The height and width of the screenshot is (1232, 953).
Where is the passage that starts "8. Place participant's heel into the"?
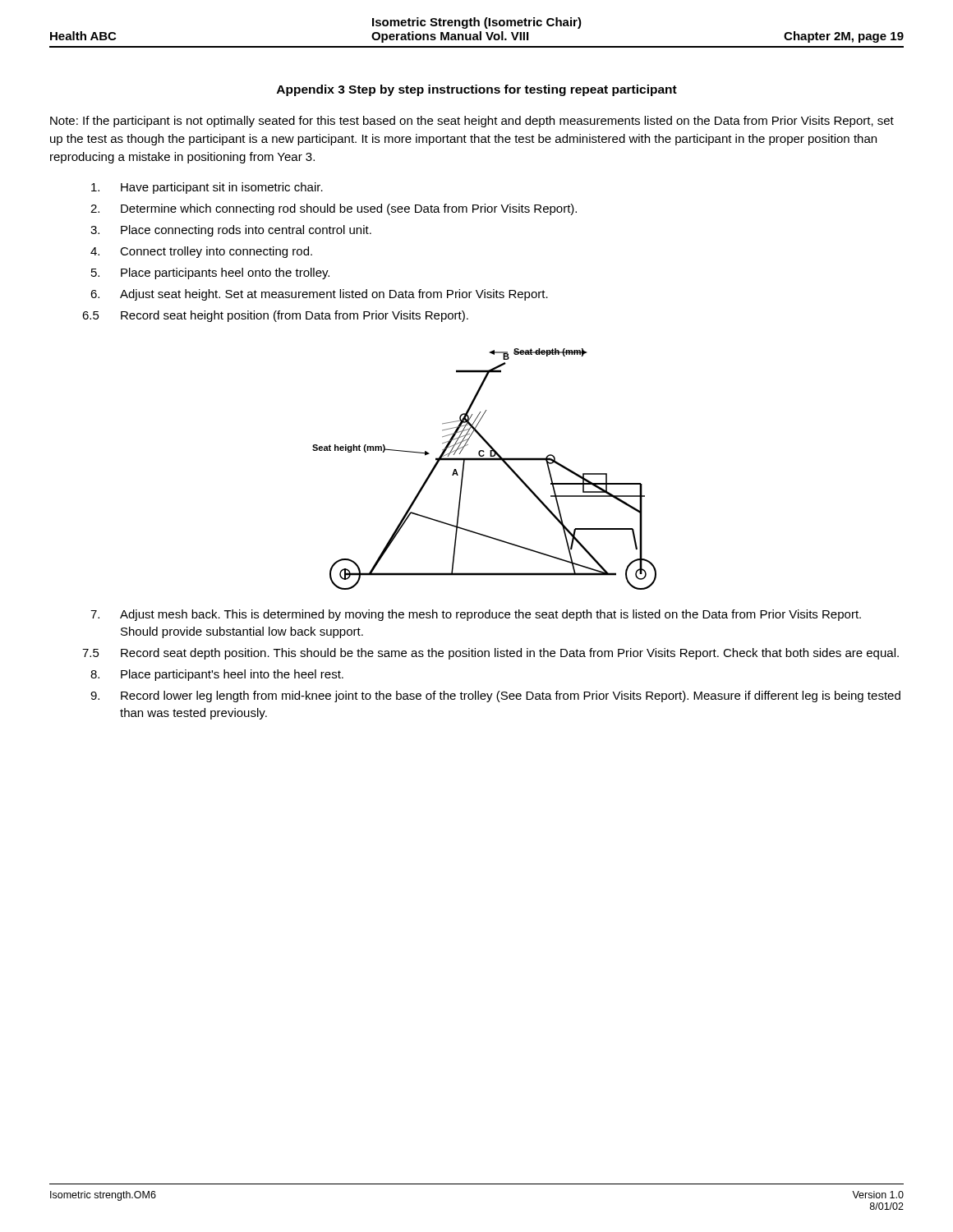click(217, 675)
